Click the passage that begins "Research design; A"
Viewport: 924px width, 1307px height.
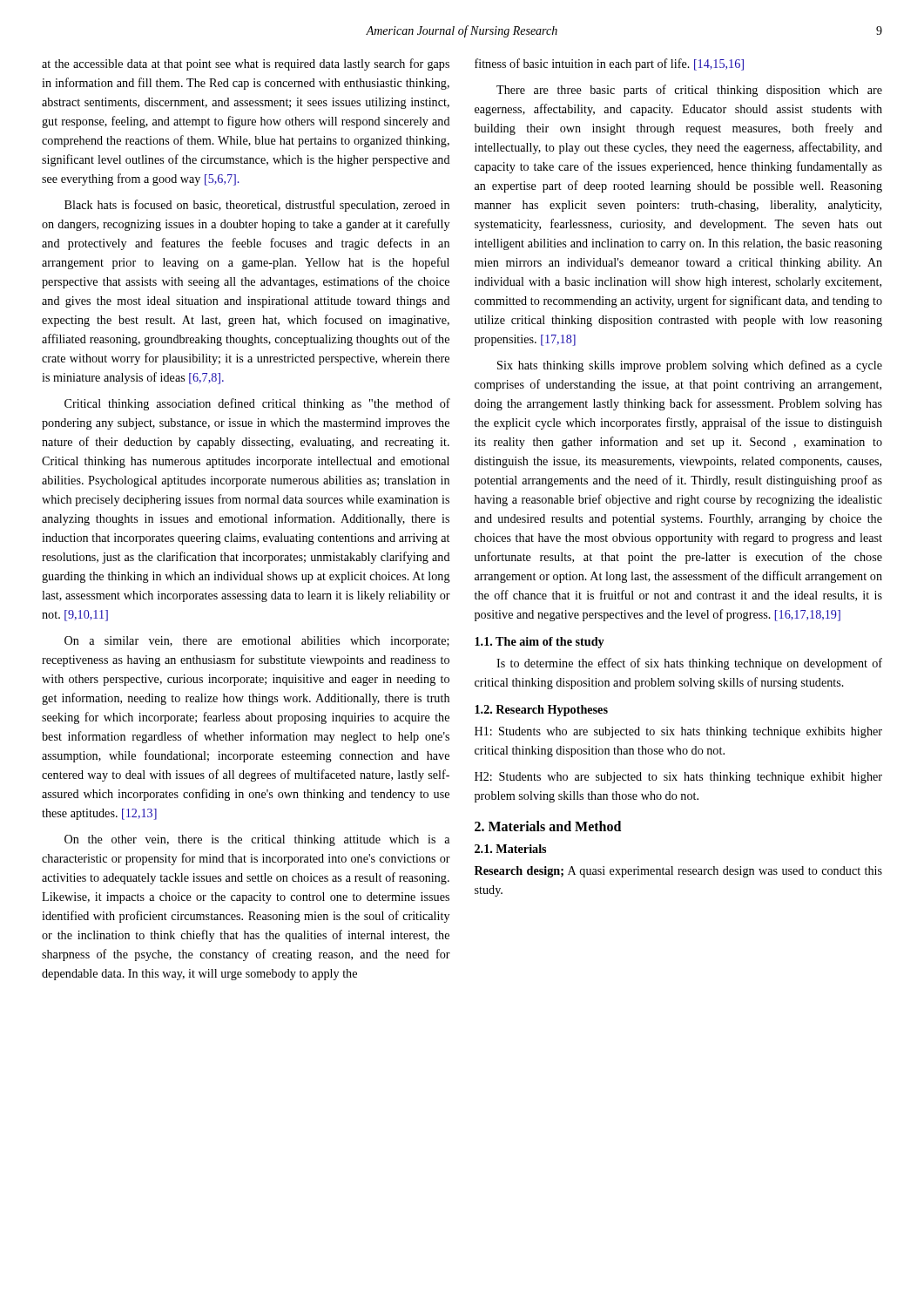678,880
